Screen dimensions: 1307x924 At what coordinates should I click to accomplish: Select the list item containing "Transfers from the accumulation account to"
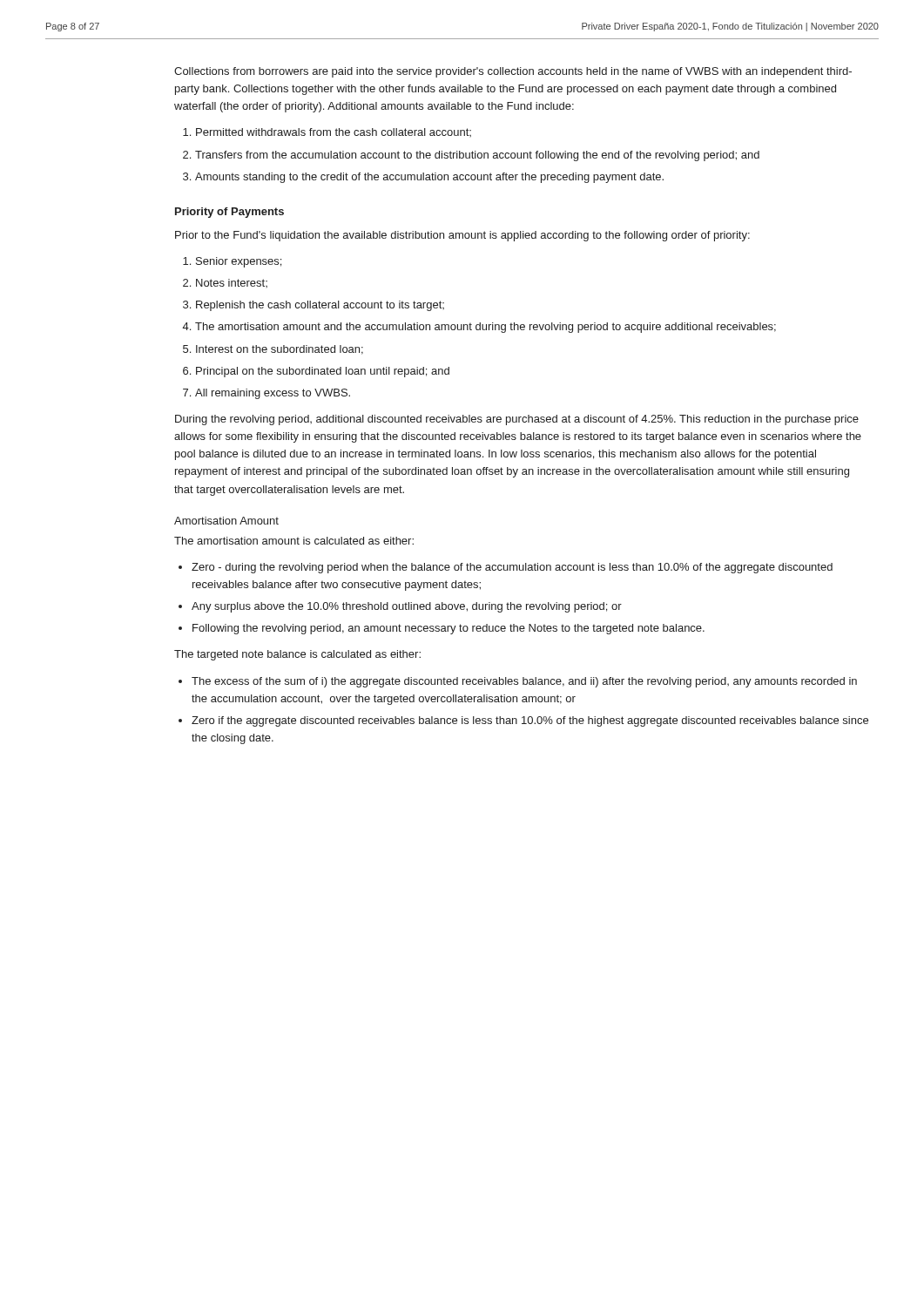[477, 154]
